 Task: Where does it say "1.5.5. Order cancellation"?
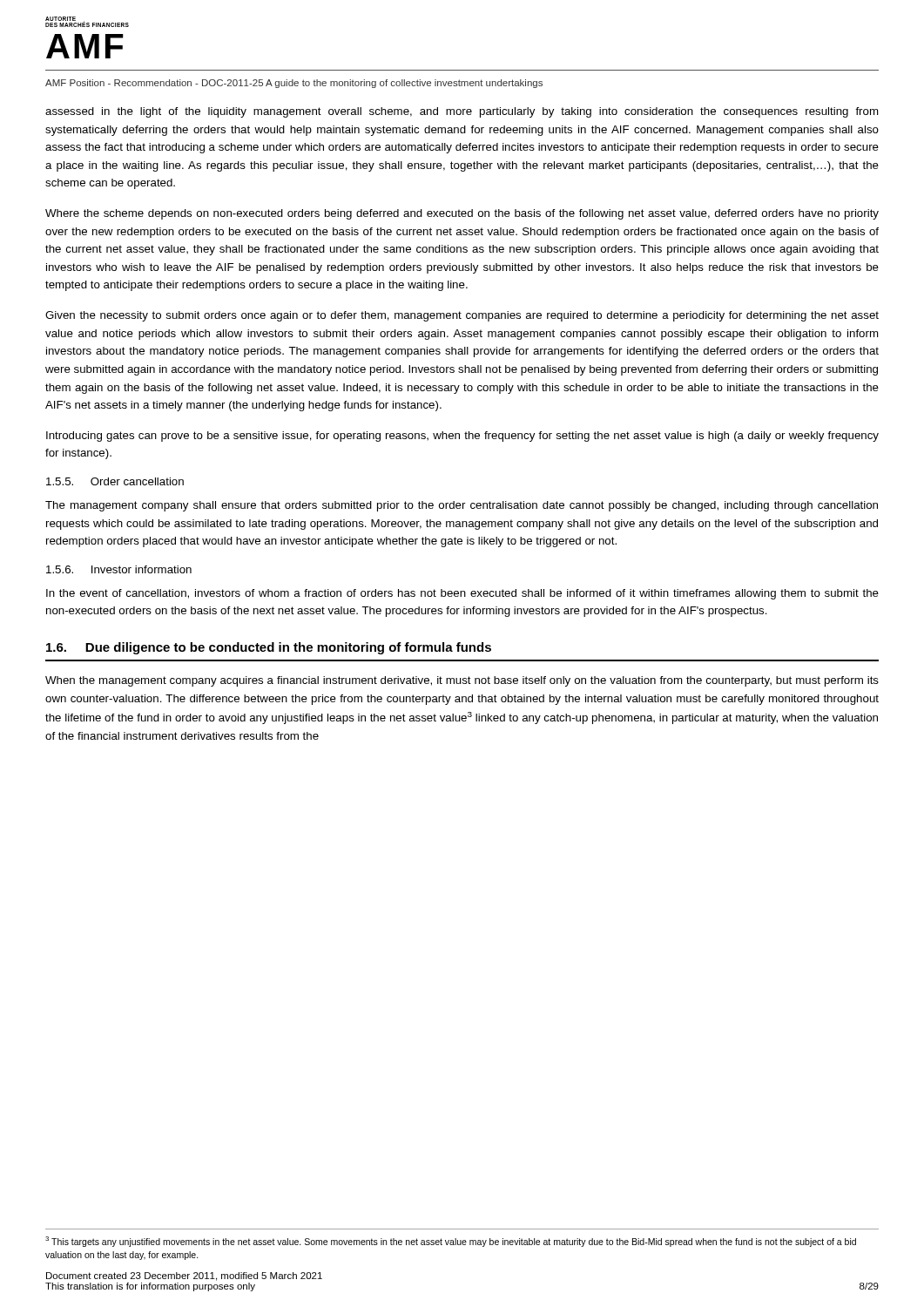click(115, 481)
